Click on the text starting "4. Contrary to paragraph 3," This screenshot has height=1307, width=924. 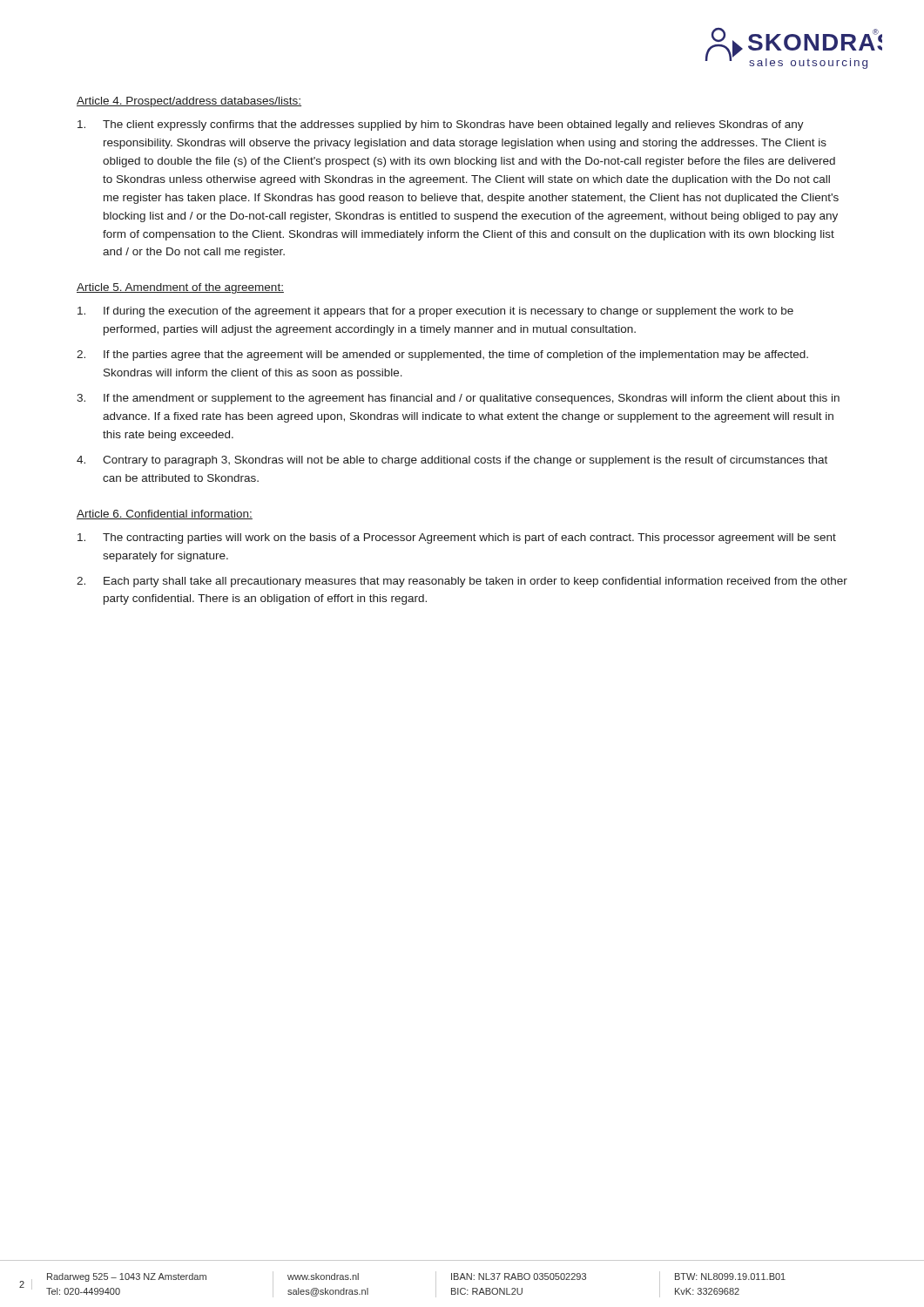pyautogui.click(x=462, y=469)
